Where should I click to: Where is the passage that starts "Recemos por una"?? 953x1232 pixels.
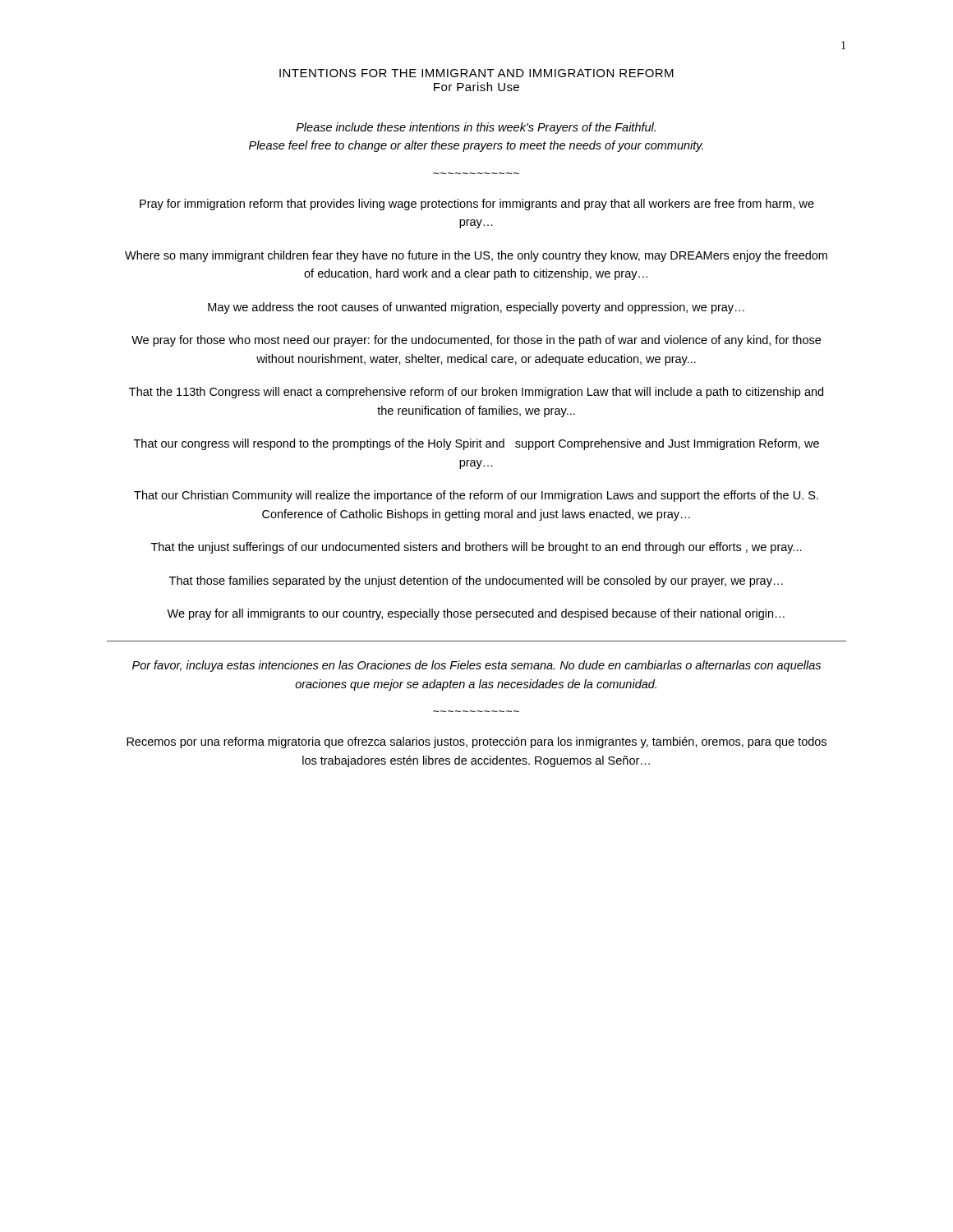coord(476,751)
